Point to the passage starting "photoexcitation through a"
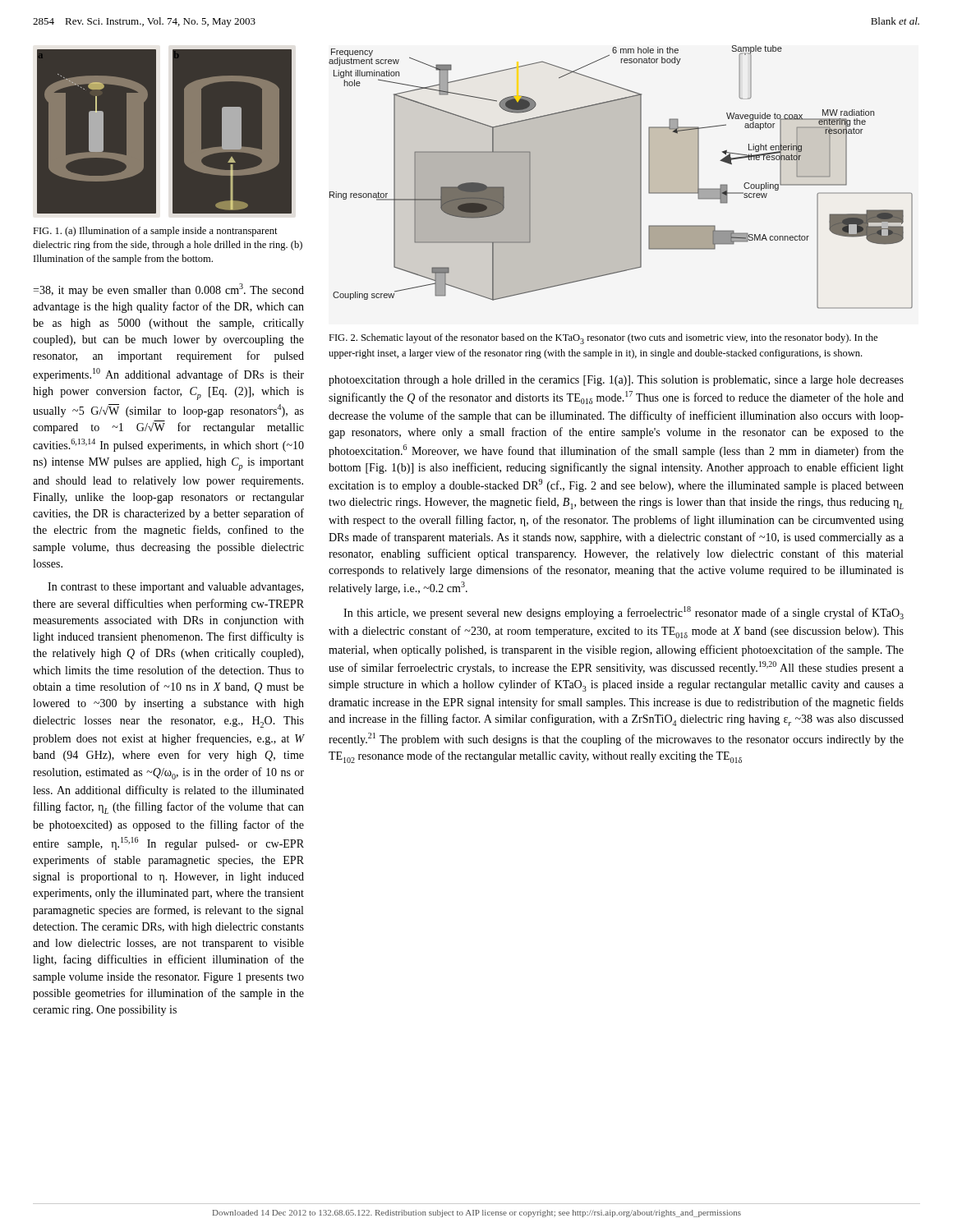Screen dimensions: 1232x953 tap(616, 569)
